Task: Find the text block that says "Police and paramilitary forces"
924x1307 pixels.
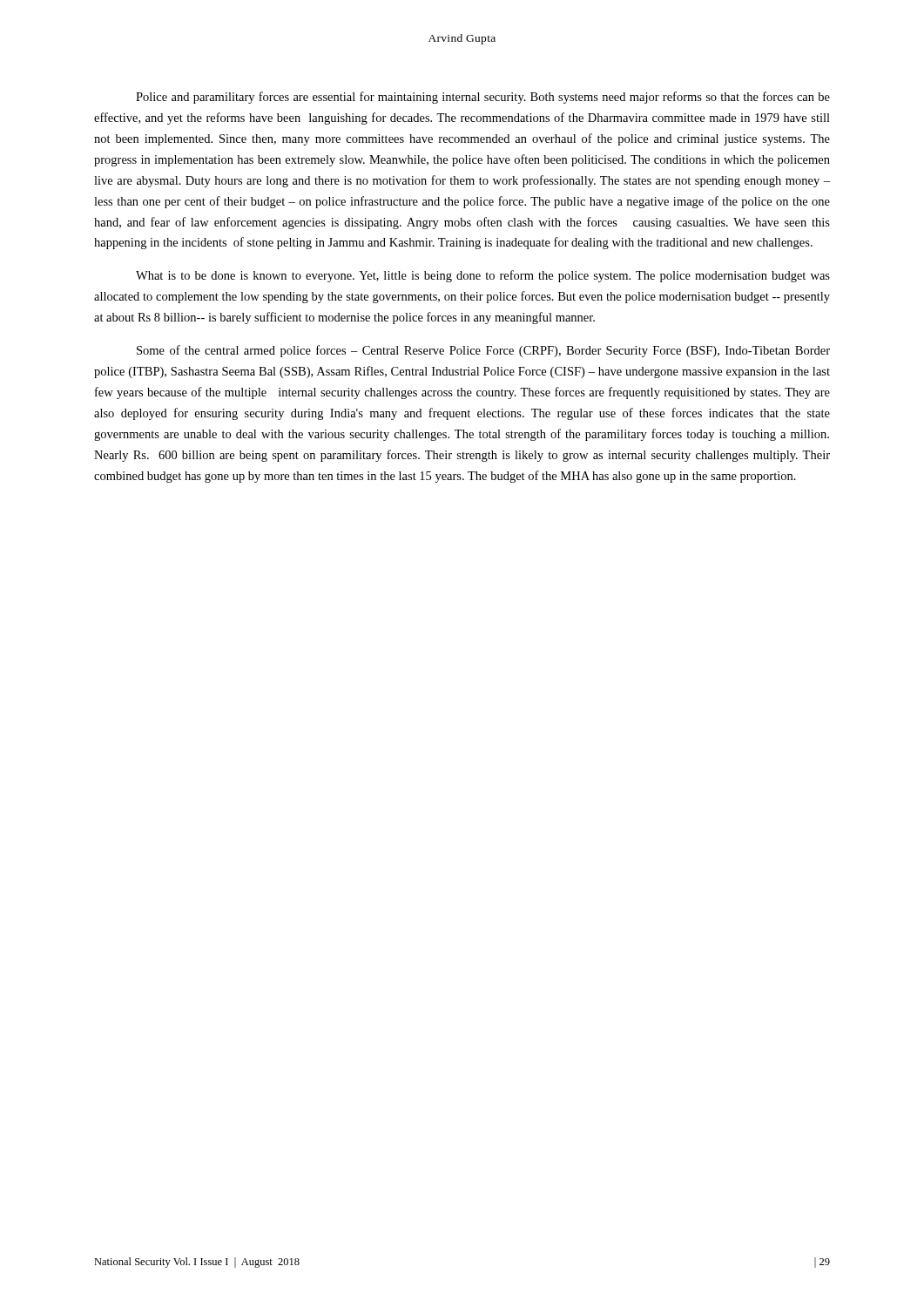Action: [462, 170]
